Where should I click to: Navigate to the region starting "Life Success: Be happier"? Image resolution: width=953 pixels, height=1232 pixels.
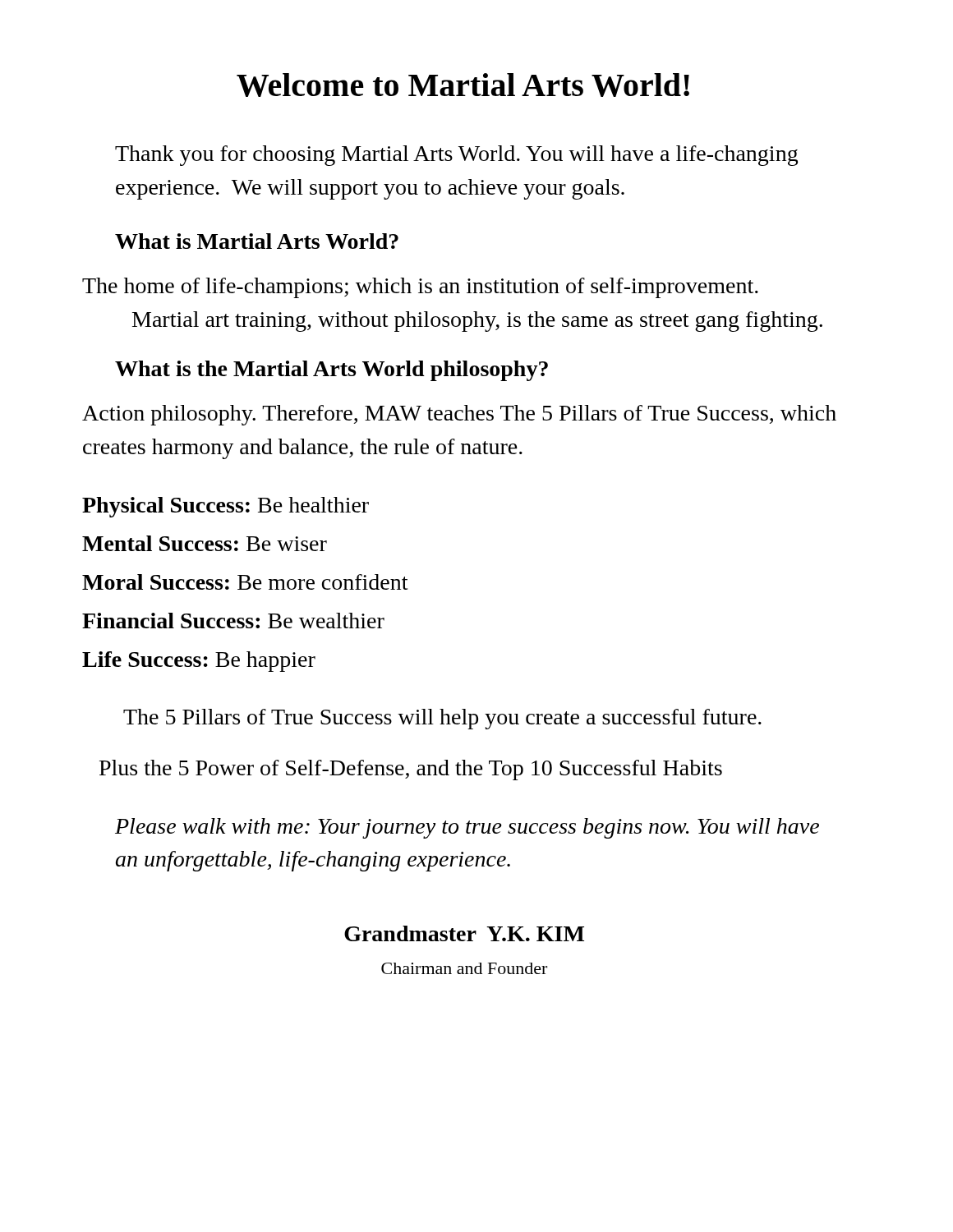coord(199,659)
